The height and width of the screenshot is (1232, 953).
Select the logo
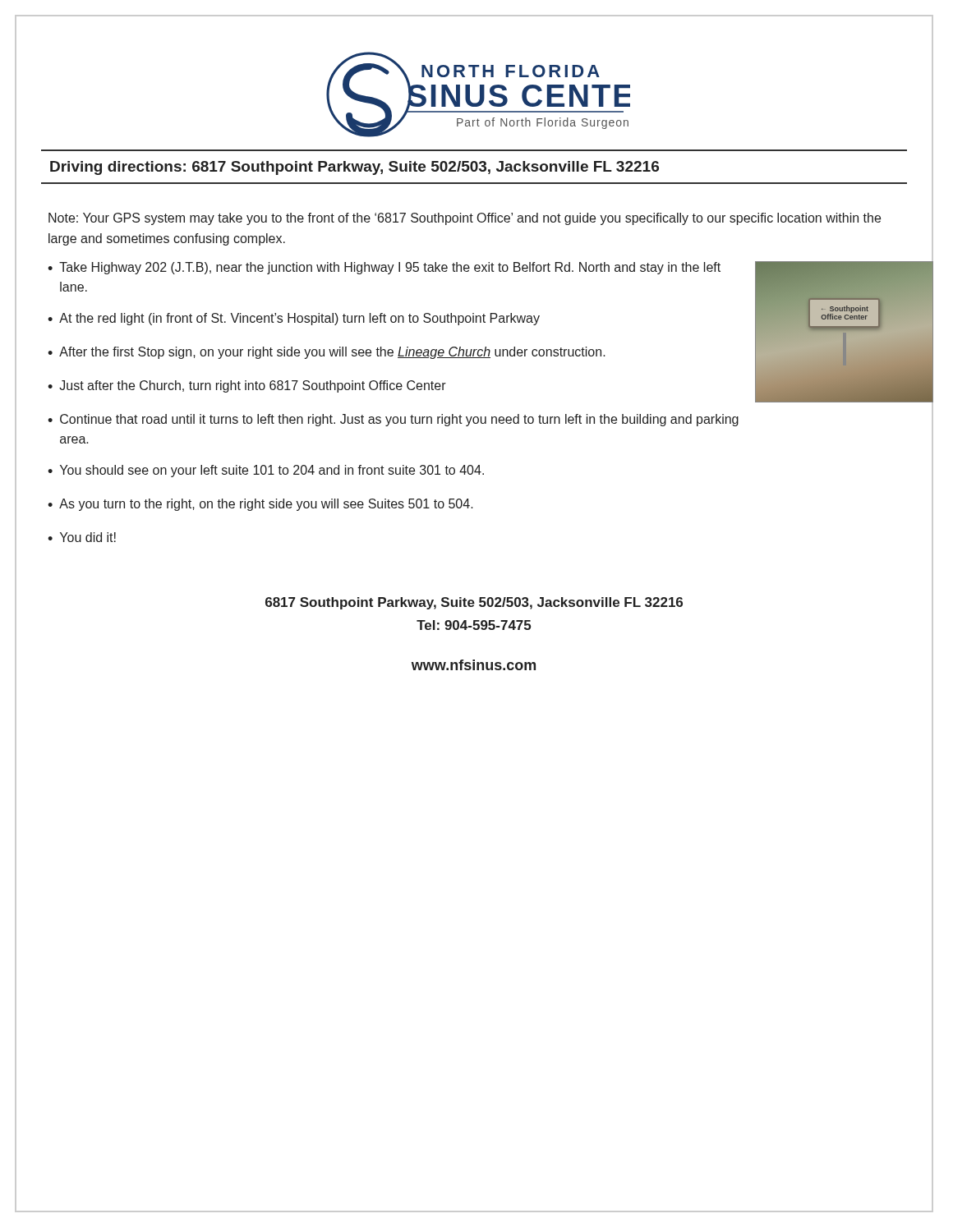(474, 83)
